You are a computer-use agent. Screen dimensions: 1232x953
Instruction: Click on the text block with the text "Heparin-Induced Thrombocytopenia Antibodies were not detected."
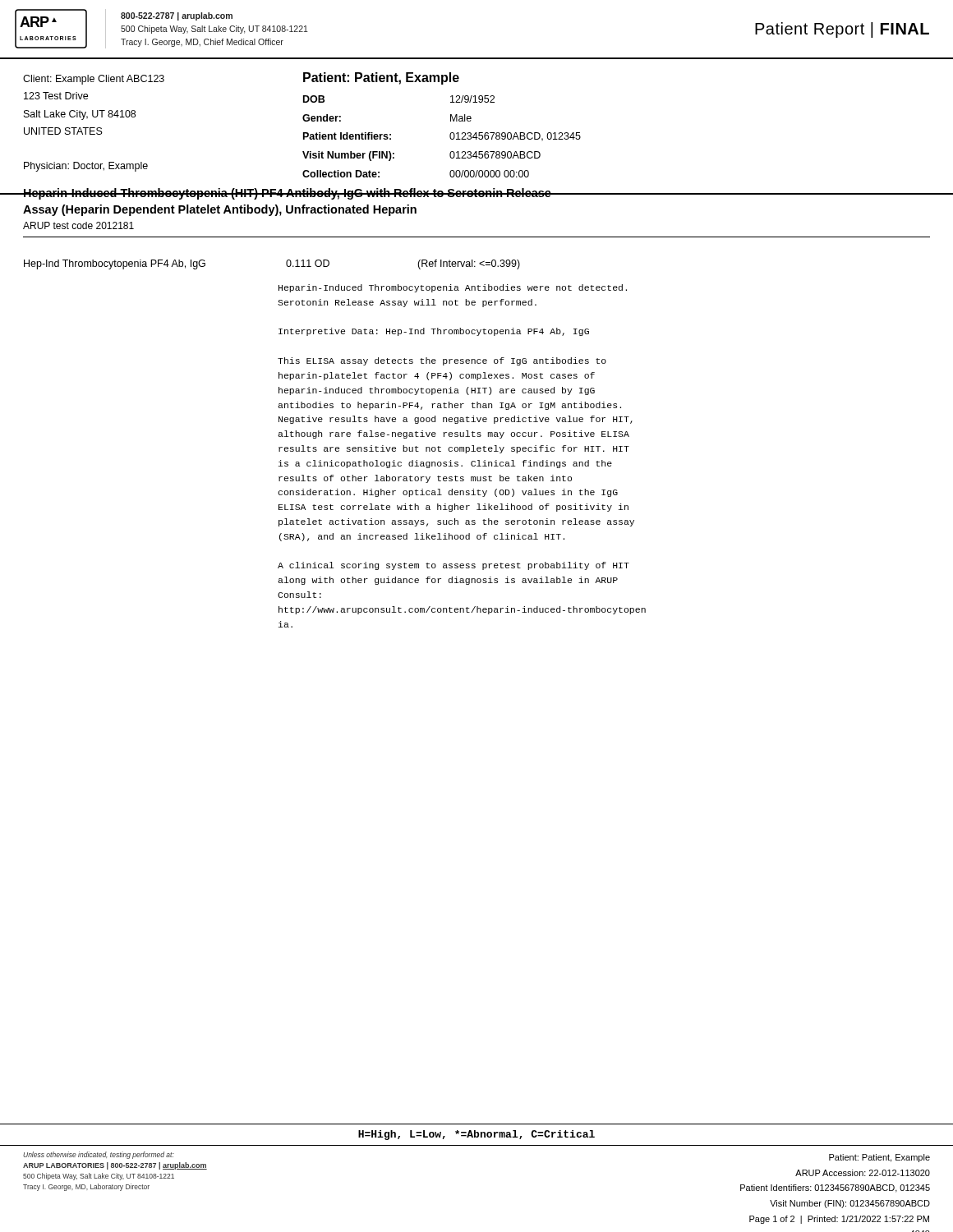pos(462,456)
